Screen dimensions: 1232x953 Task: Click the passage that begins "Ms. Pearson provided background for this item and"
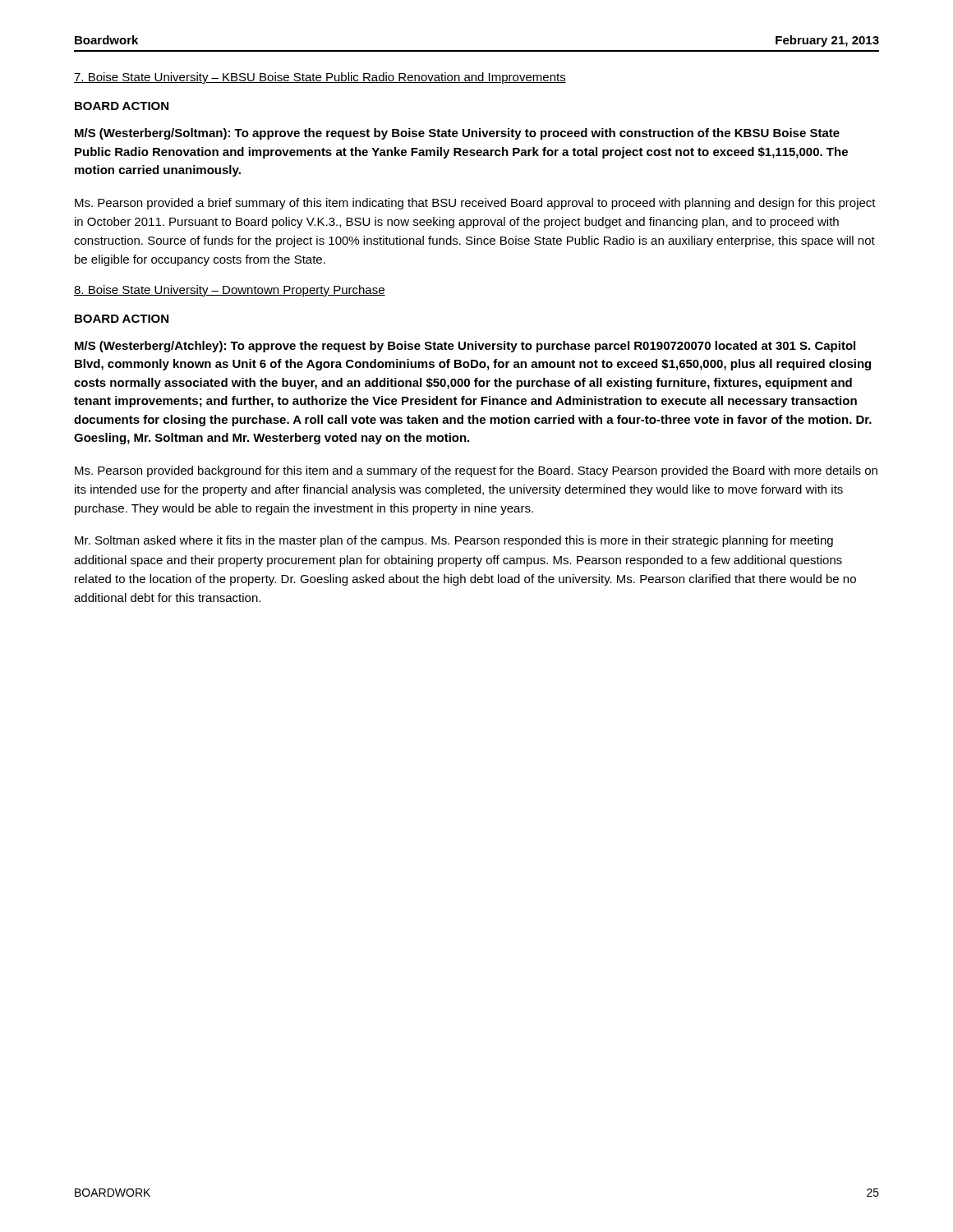click(476, 489)
